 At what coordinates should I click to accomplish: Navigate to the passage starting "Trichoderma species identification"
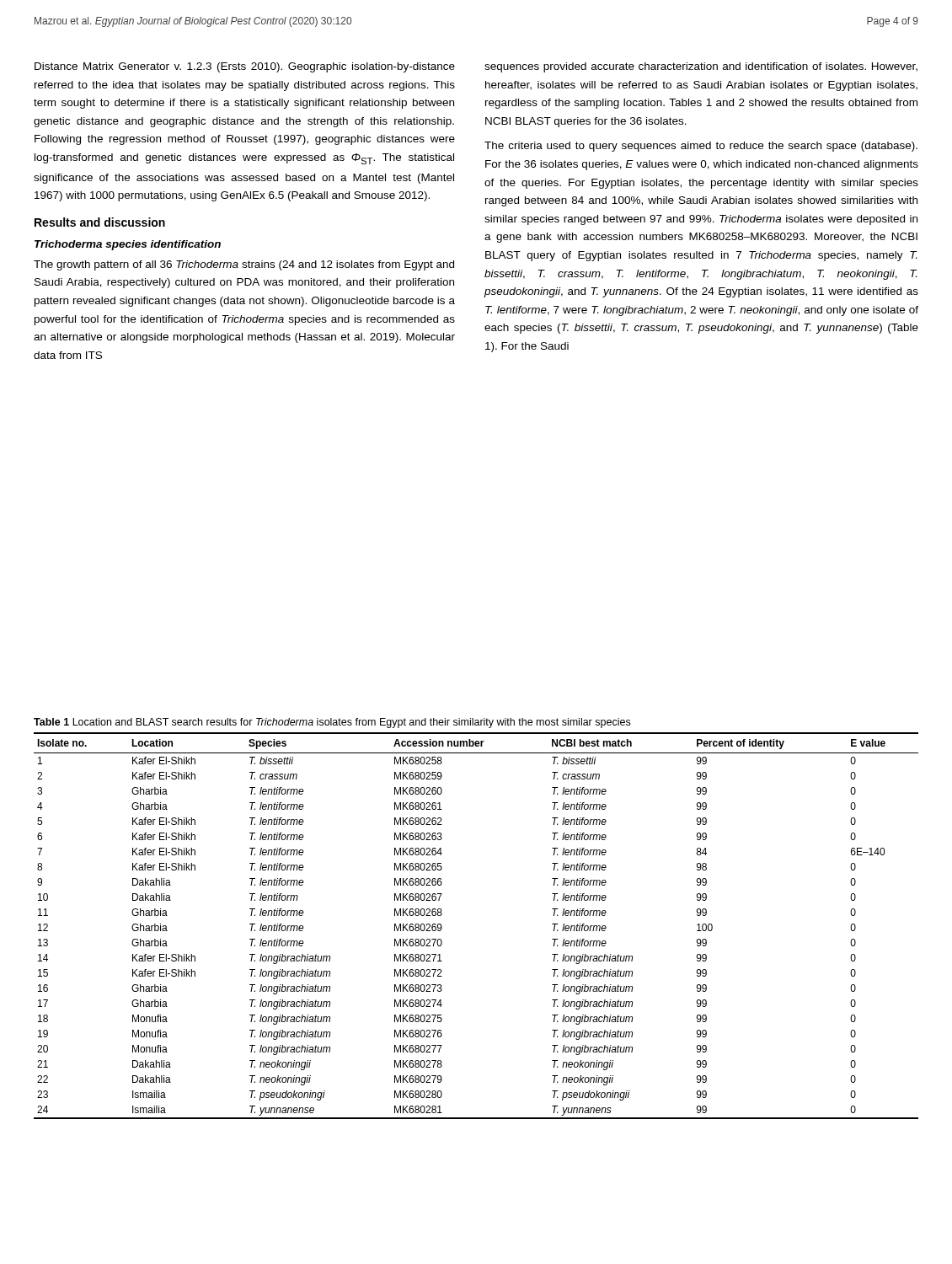(x=127, y=244)
